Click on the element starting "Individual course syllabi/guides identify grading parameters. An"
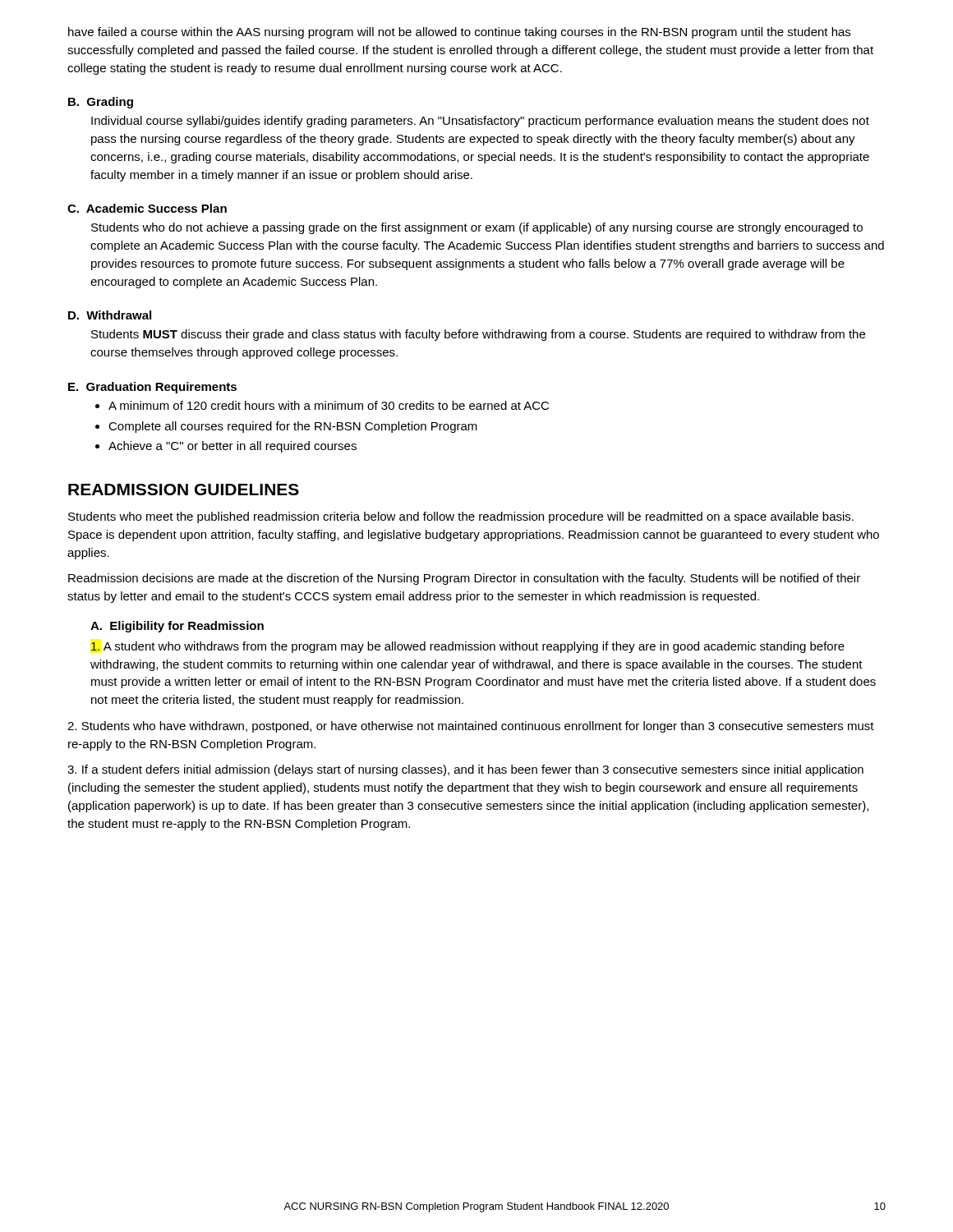This screenshot has width=953, height=1232. tap(480, 147)
